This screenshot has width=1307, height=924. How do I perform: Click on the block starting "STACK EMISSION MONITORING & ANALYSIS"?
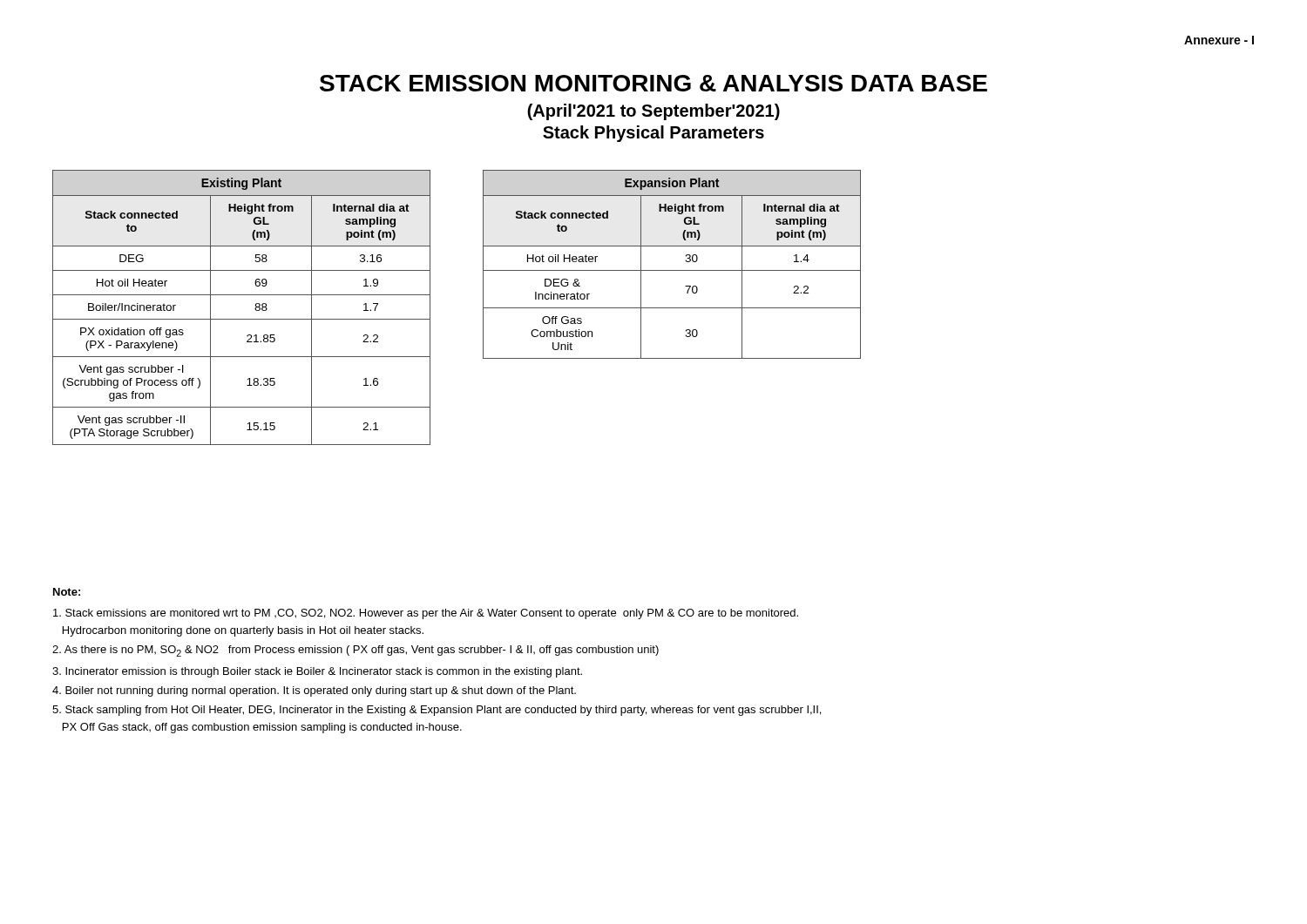[654, 106]
